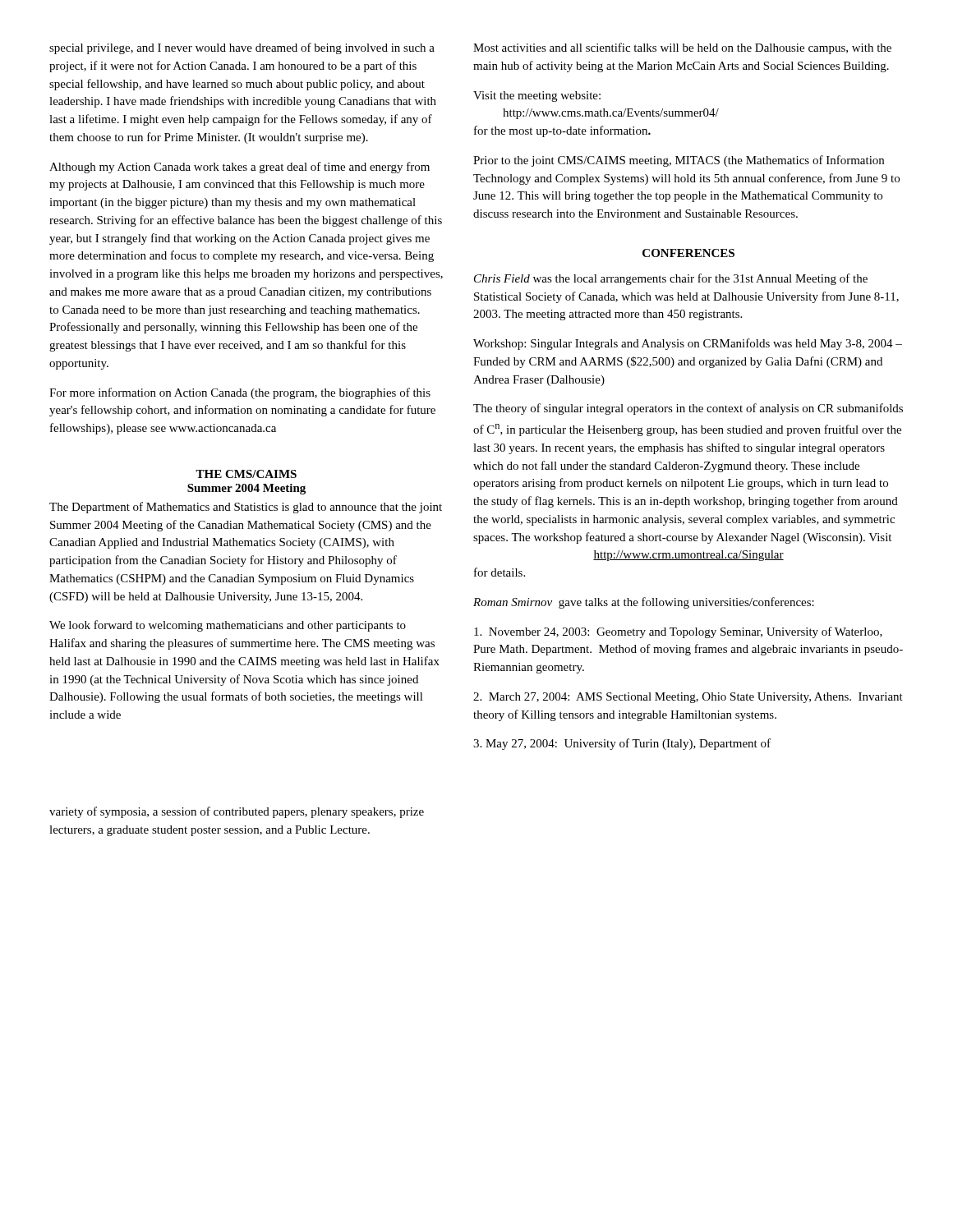Screen dimensions: 1232x953
Task: Click on the region starting "Visit the meeting website: http://www.cms.math.ca/Events/summer04/ for the"
Action: [596, 113]
